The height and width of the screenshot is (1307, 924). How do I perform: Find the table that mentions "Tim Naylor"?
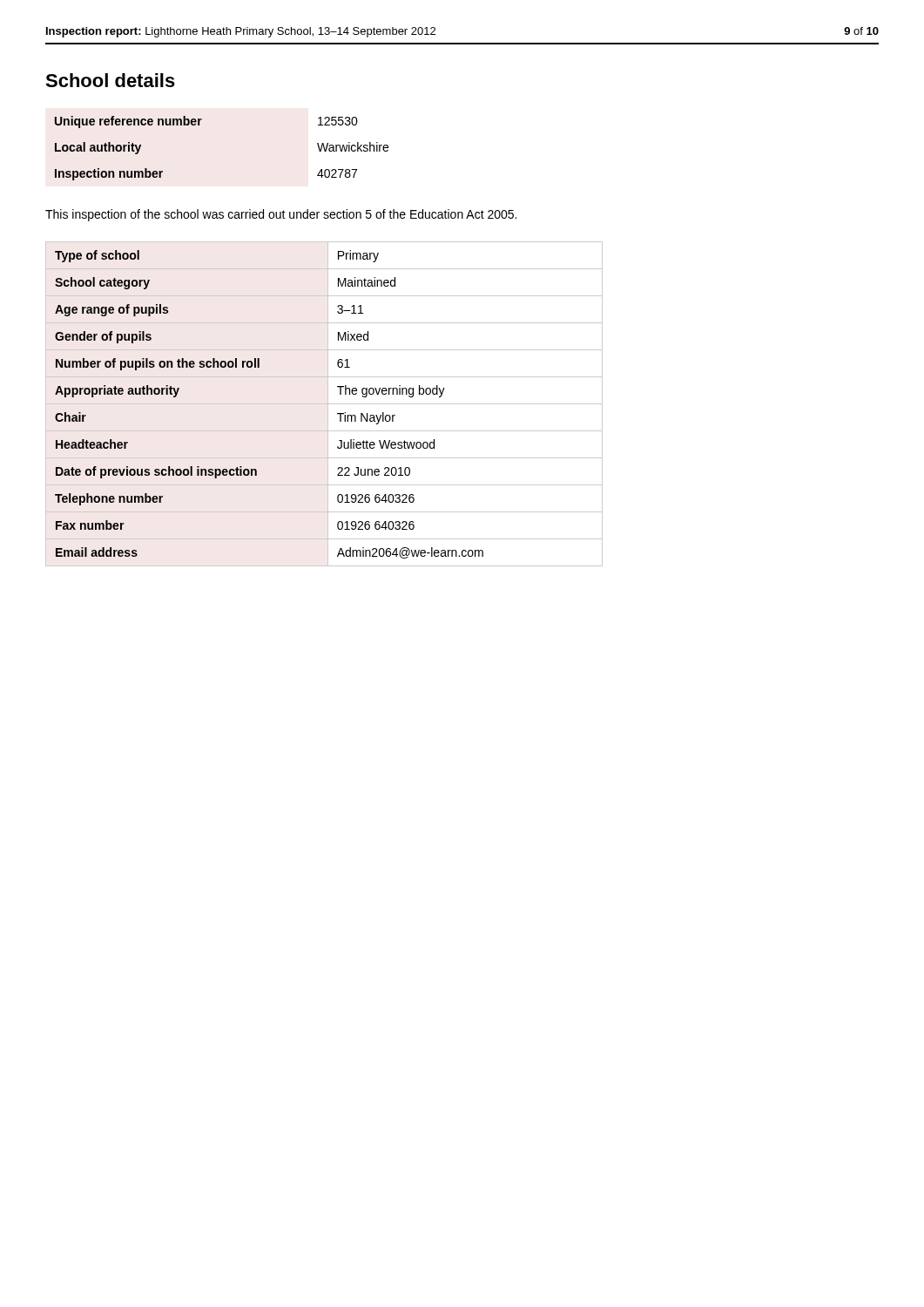(462, 404)
